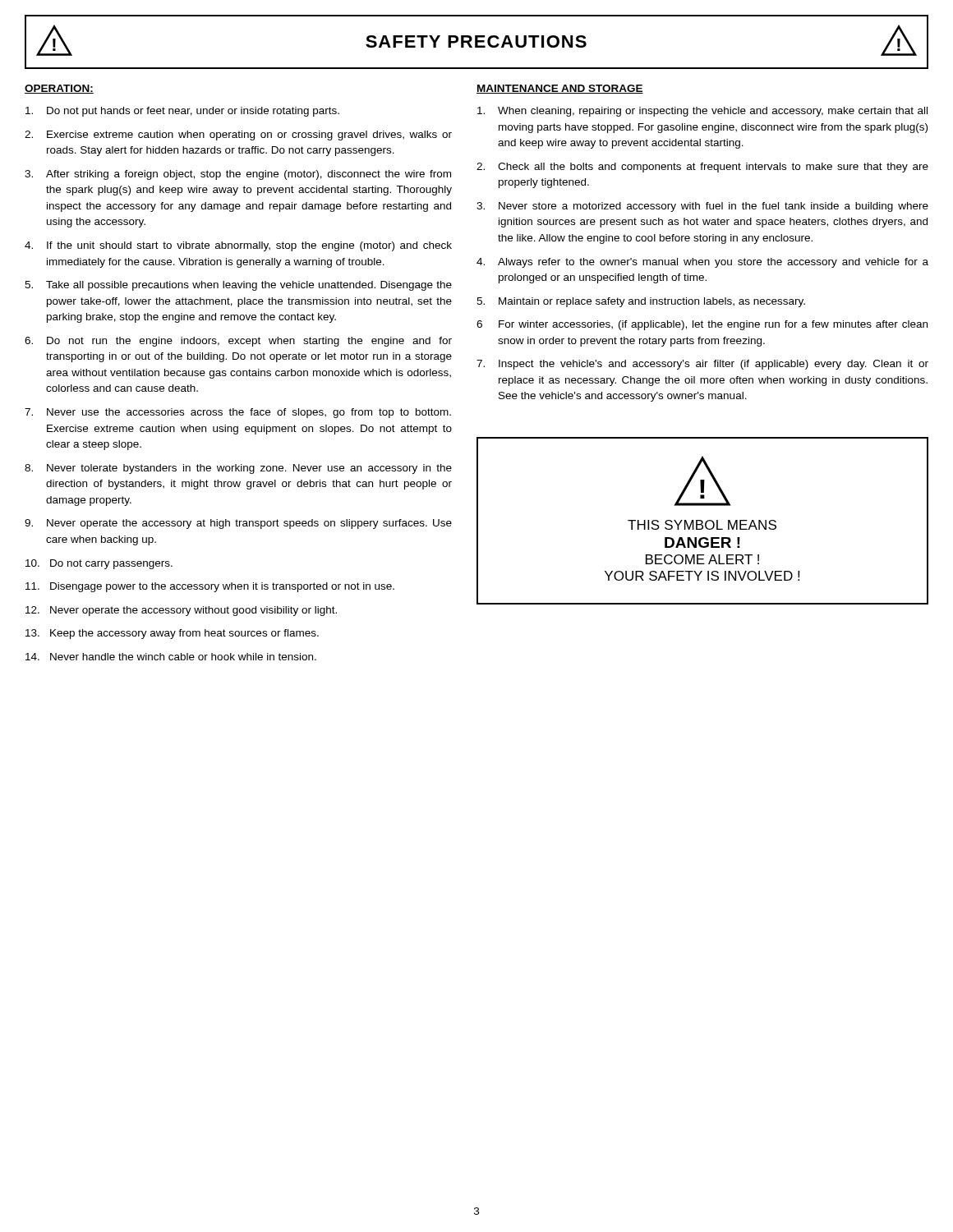Locate the list item with the text "7. Never use the accessories across the face"
Screen dimensions: 1232x953
click(x=238, y=428)
